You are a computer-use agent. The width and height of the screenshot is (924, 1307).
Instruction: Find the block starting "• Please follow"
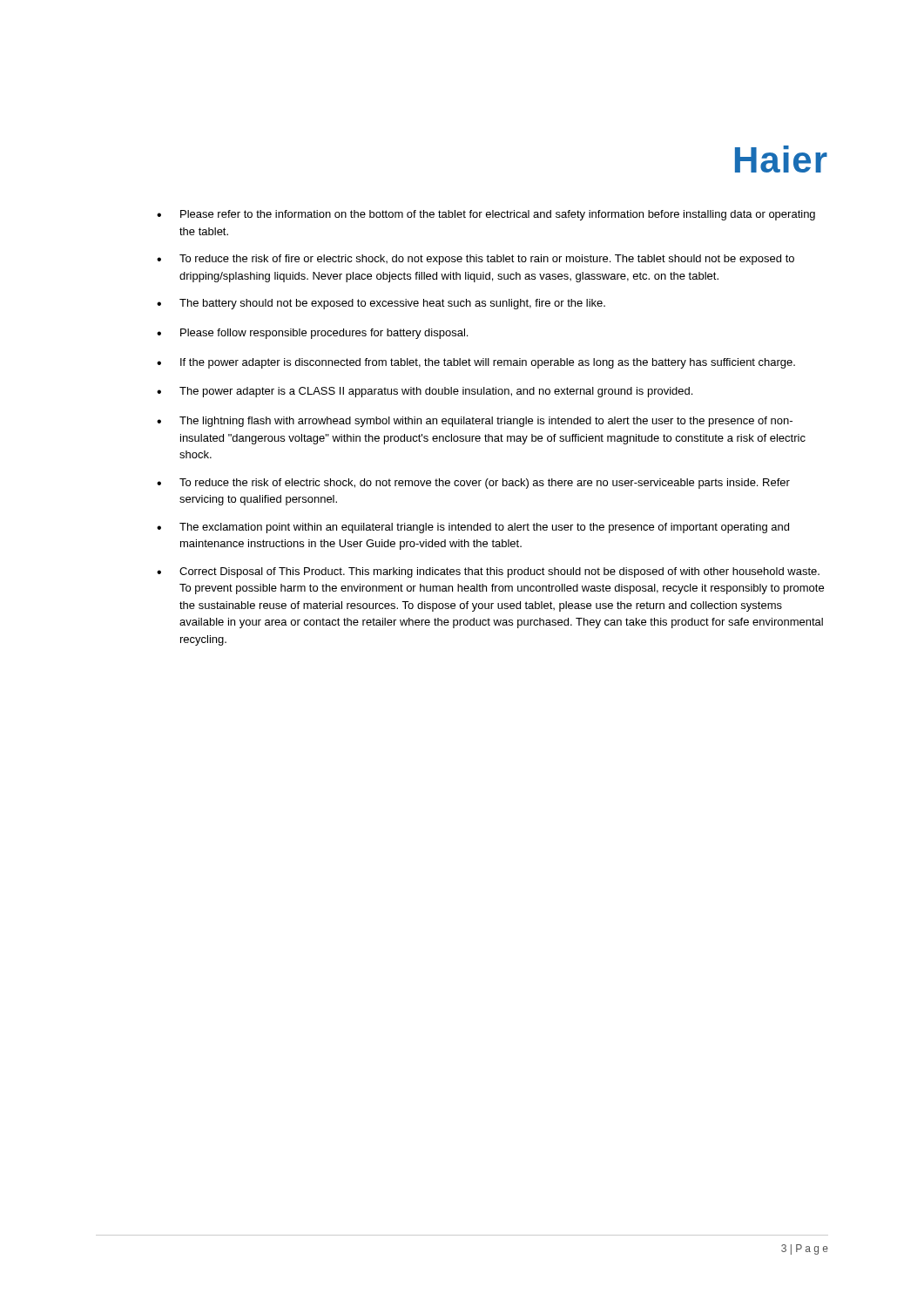pyautogui.click(x=312, y=334)
